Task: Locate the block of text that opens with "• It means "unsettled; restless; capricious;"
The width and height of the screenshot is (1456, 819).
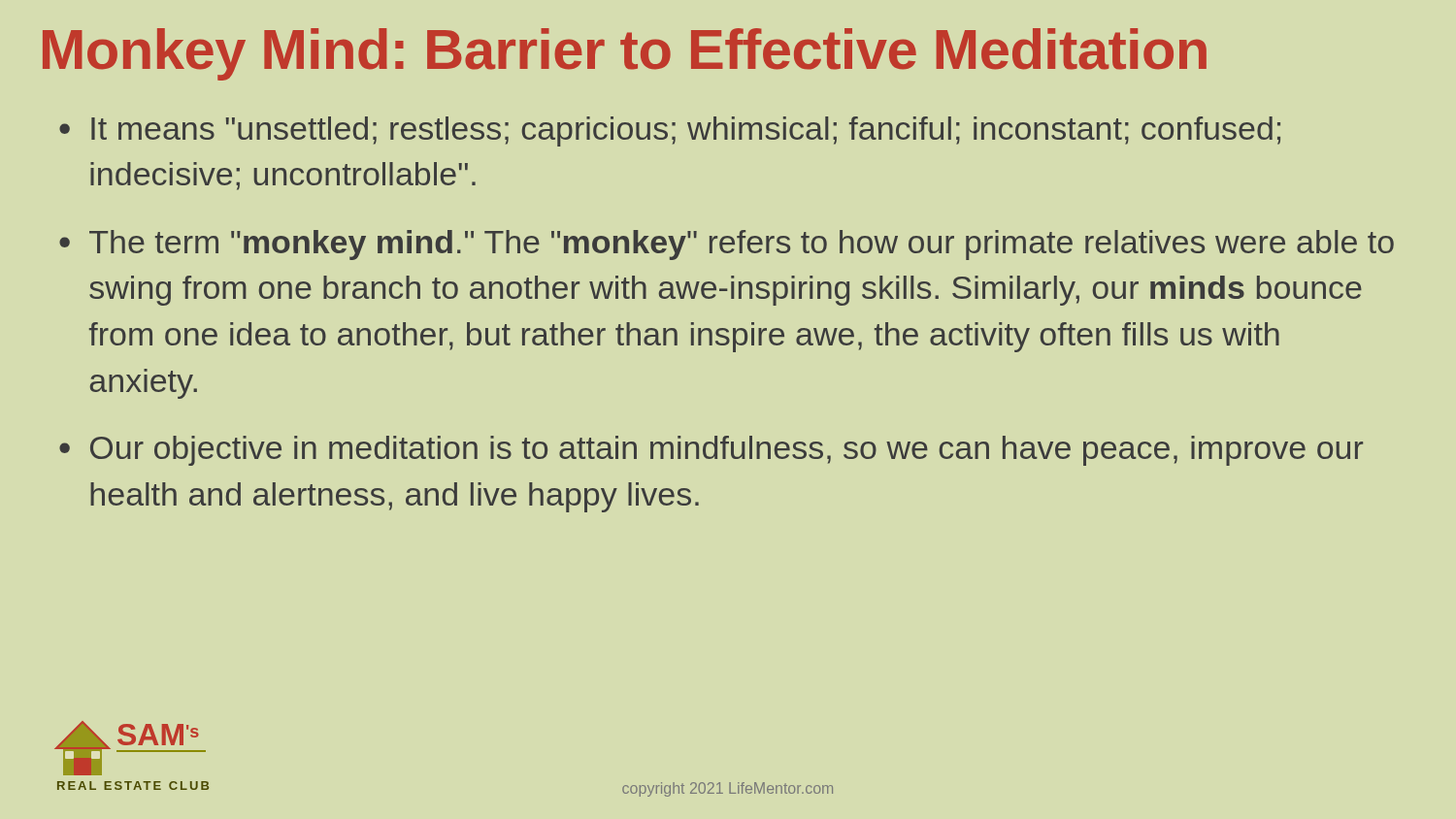Action: (x=728, y=152)
